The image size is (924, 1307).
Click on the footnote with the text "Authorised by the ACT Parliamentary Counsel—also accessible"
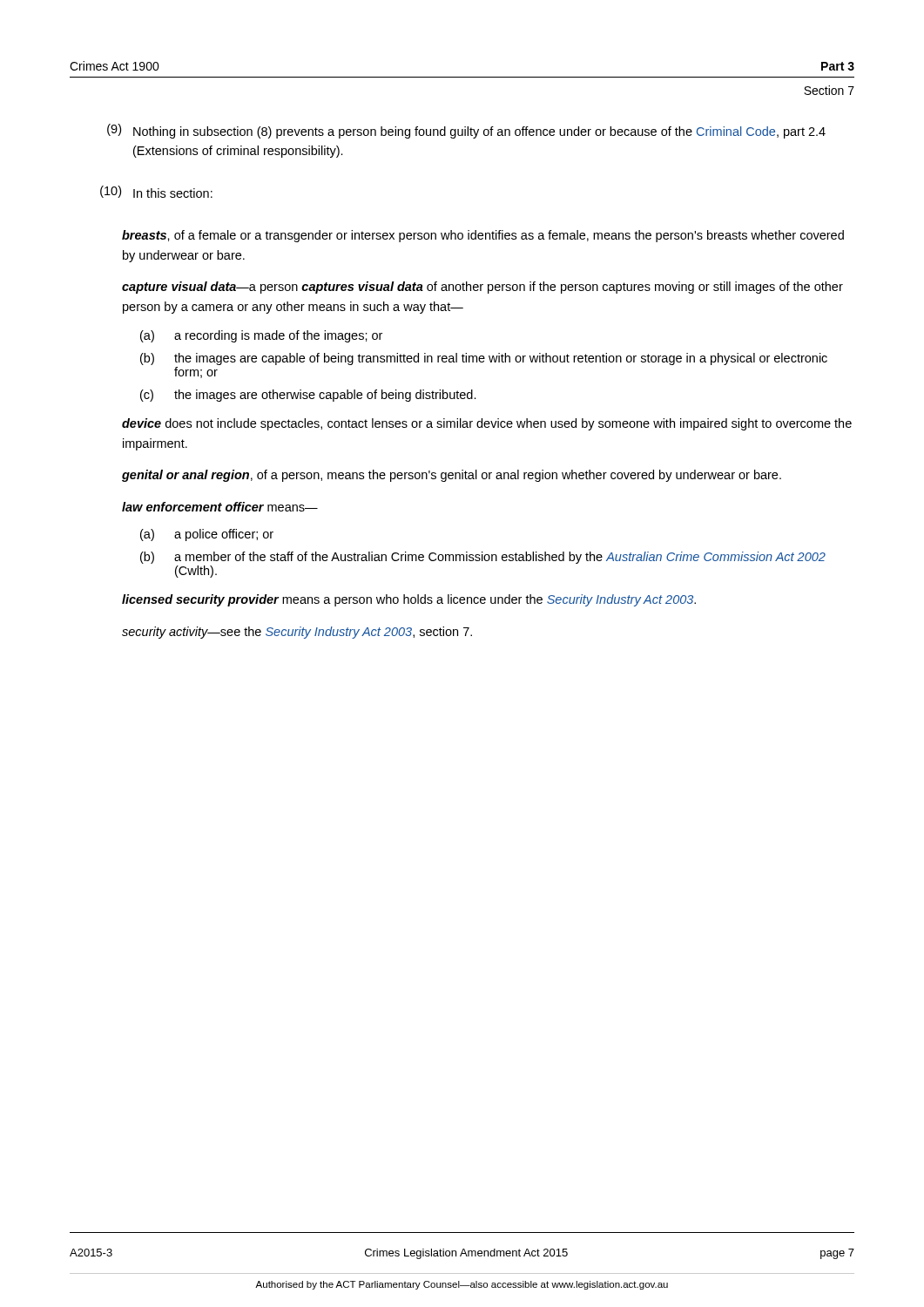[x=462, y=1284]
